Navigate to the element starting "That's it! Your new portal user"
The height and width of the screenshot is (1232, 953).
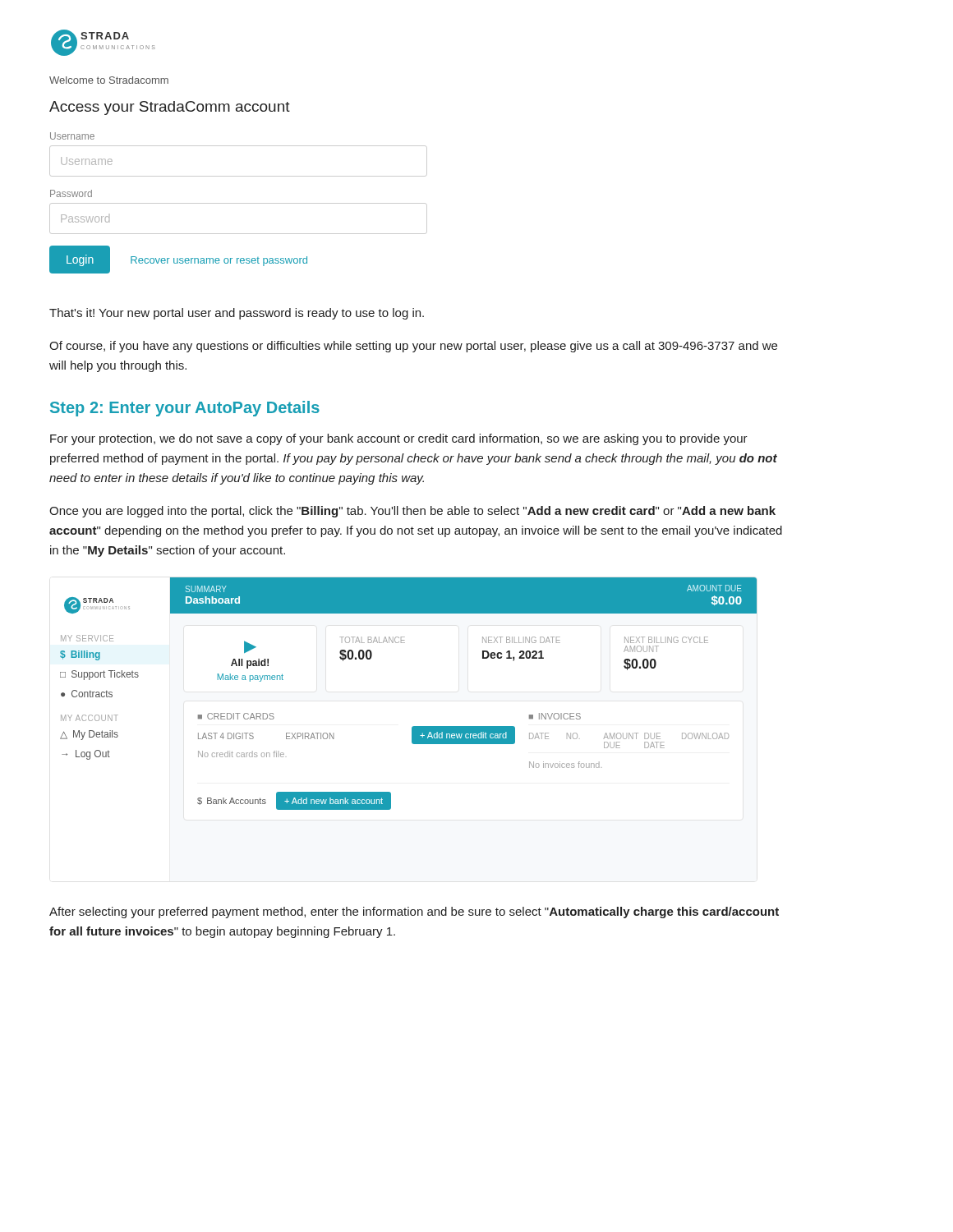tap(237, 312)
